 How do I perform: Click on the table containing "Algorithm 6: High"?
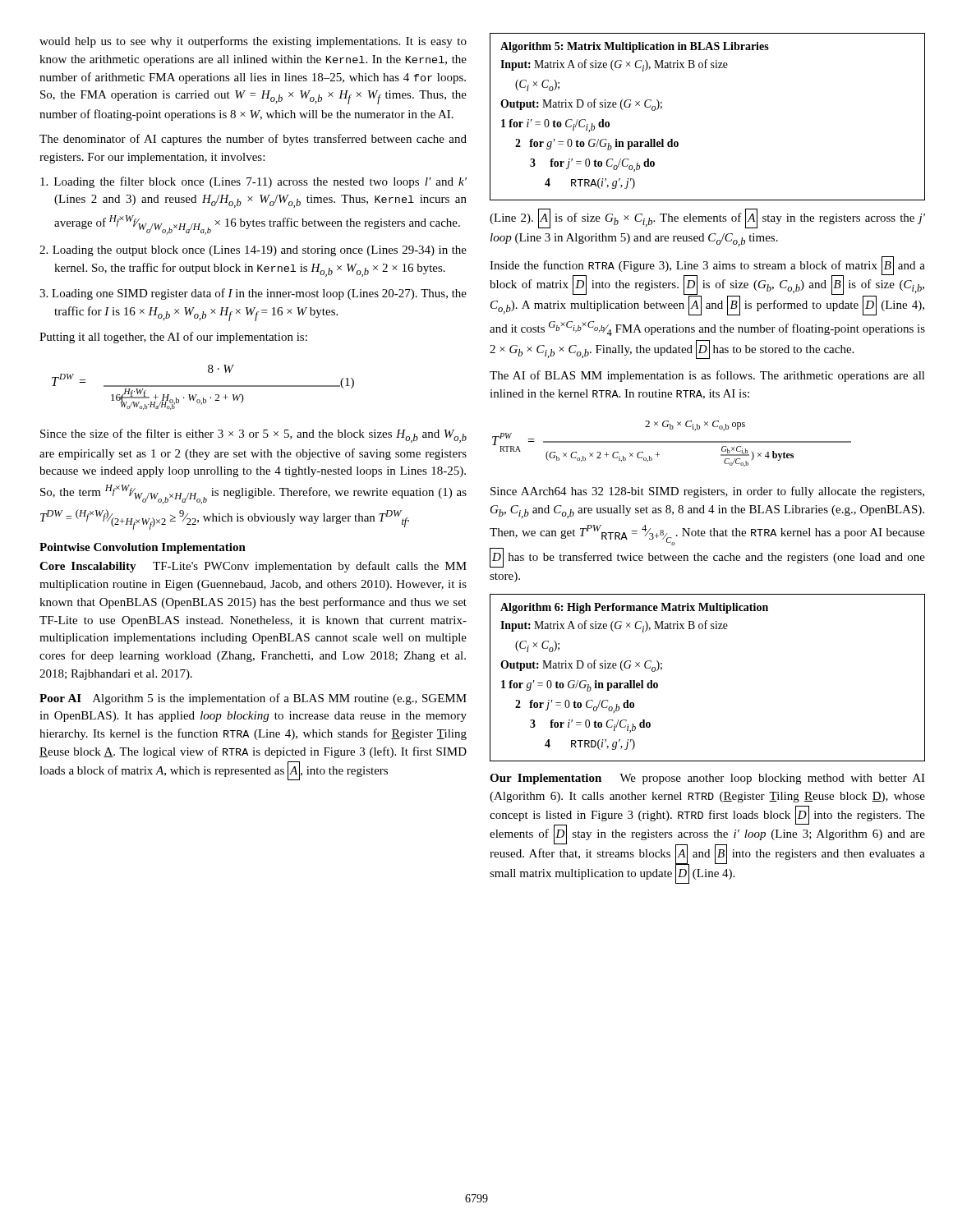tap(707, 678)
